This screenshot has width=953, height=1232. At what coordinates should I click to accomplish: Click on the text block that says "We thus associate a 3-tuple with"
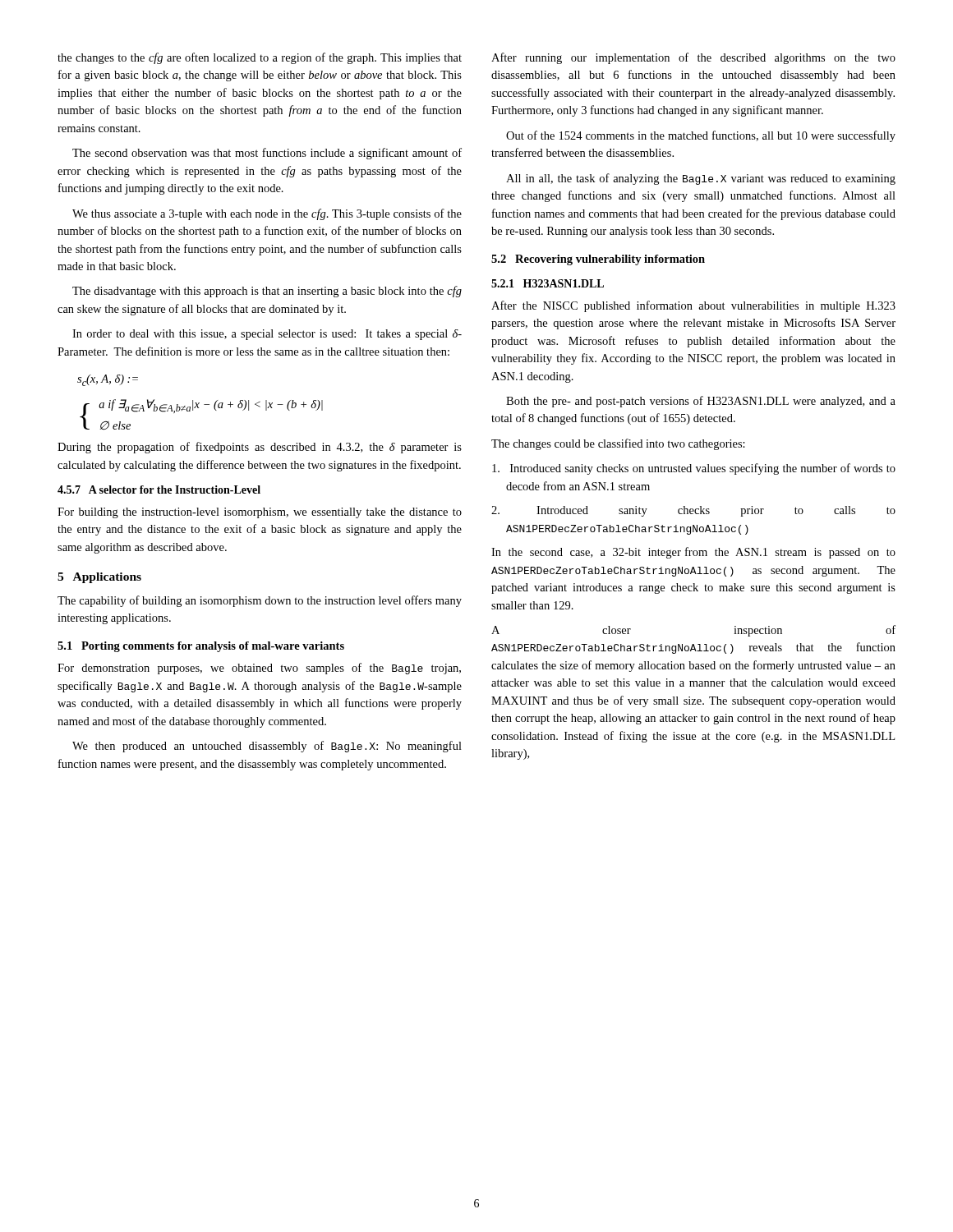(x=260, y=240)
